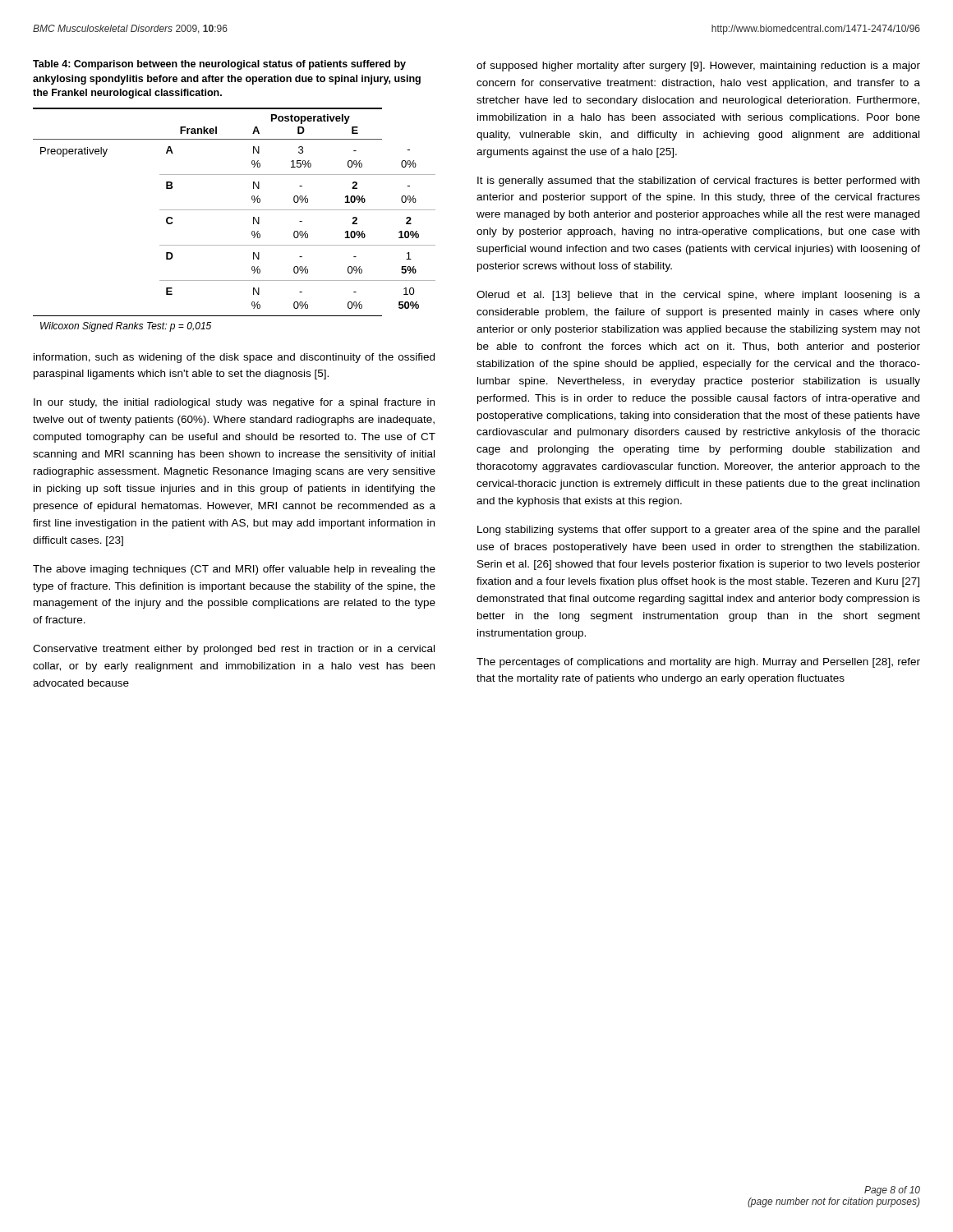Find the block on this page that starts "The above imaging techniques"

[x=234, y=594]
